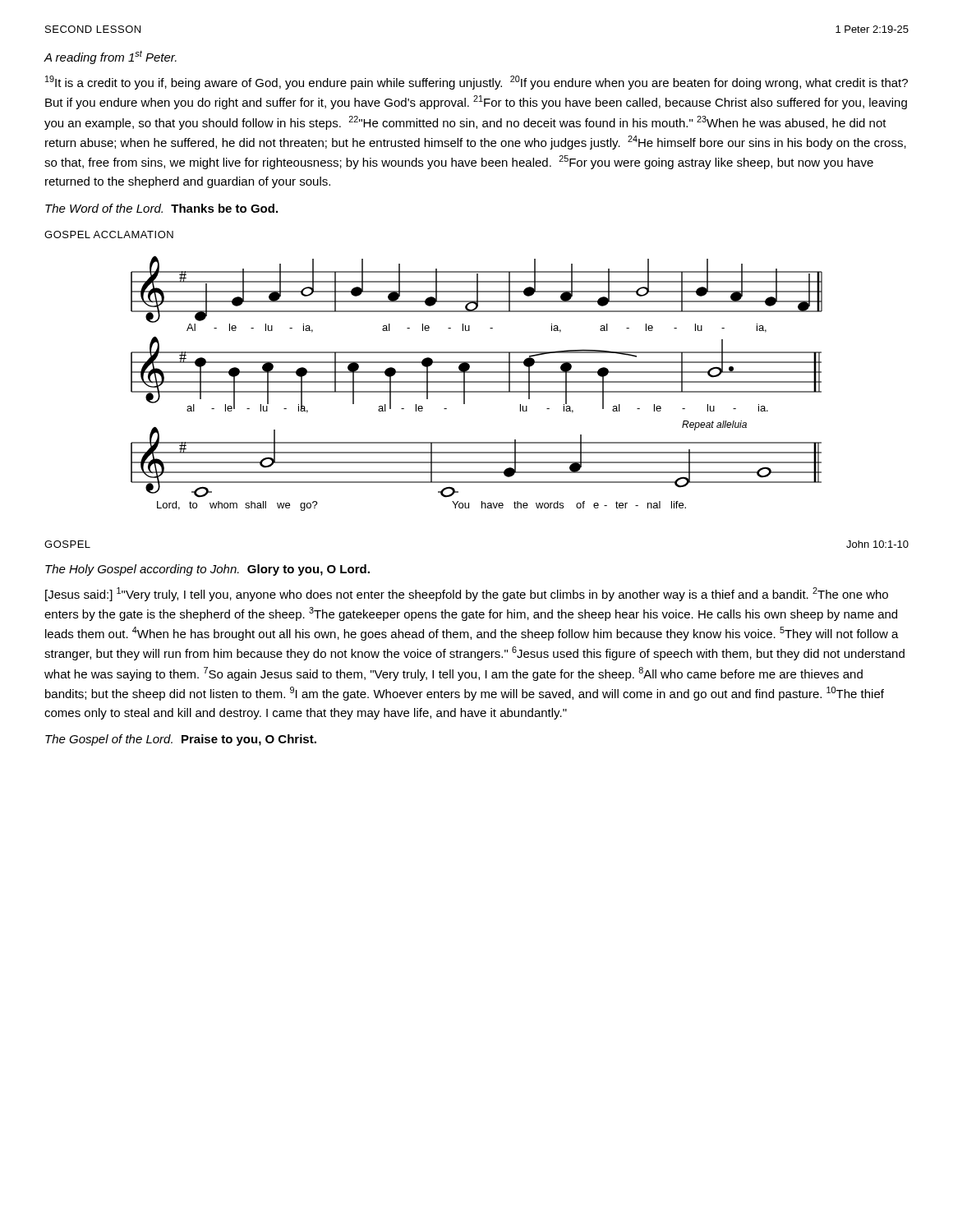The width and height of the screenshot is (953, 1232).
Task: Select the illustration
Action: 476,386
